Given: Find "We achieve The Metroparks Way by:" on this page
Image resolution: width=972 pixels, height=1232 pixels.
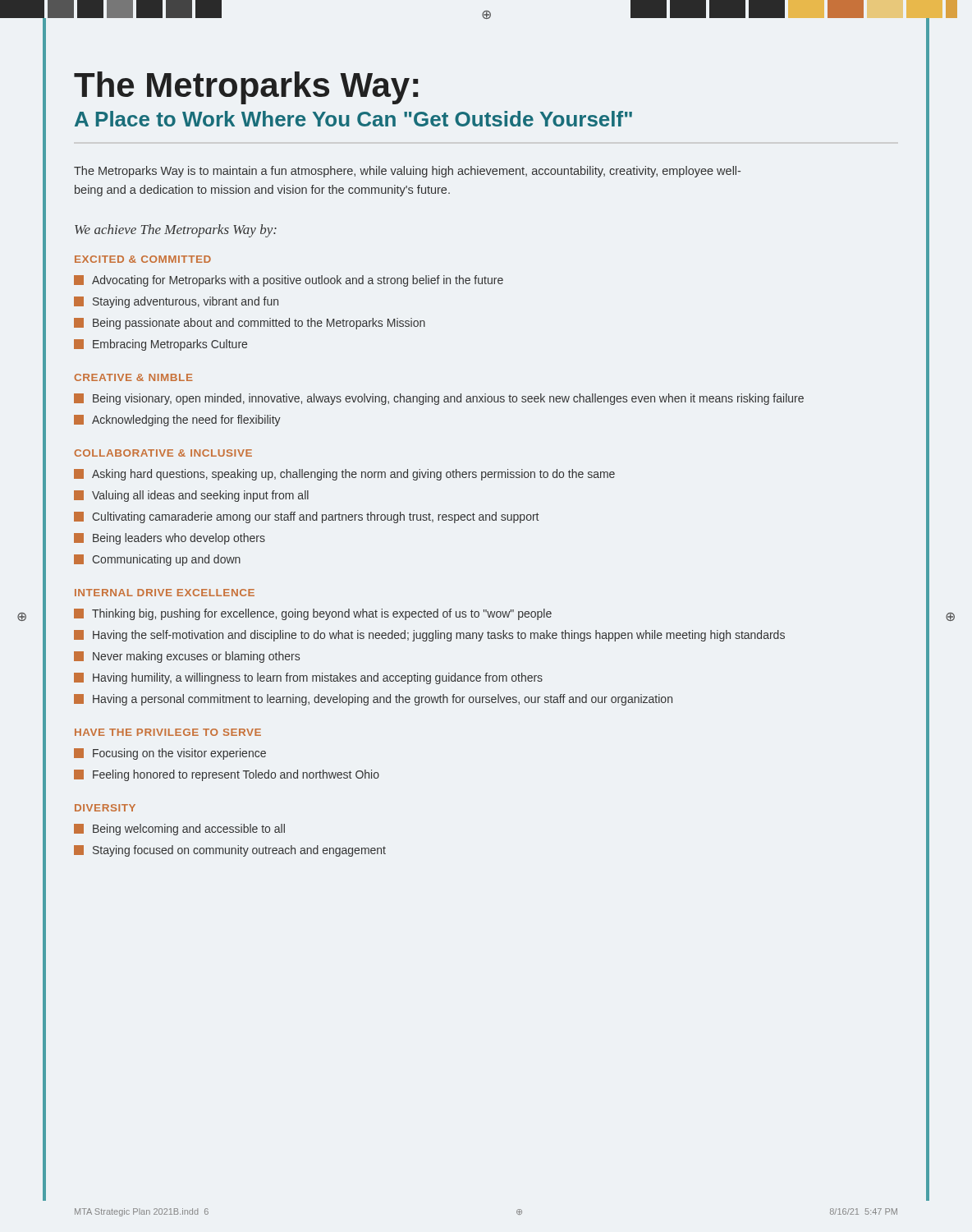Looking at the screenshot, I should 176,231.
